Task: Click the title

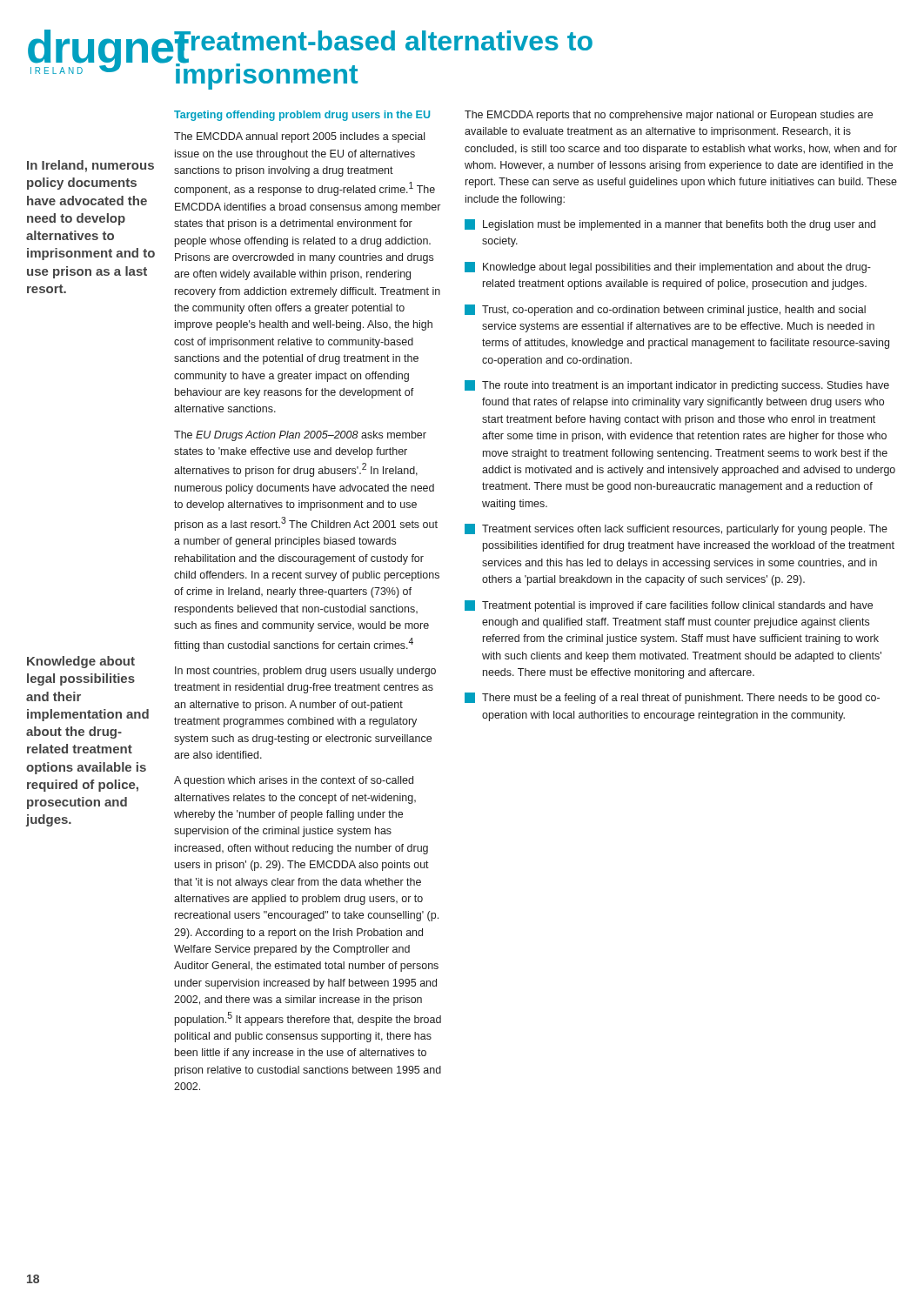Action: click(x=384, y=58)
